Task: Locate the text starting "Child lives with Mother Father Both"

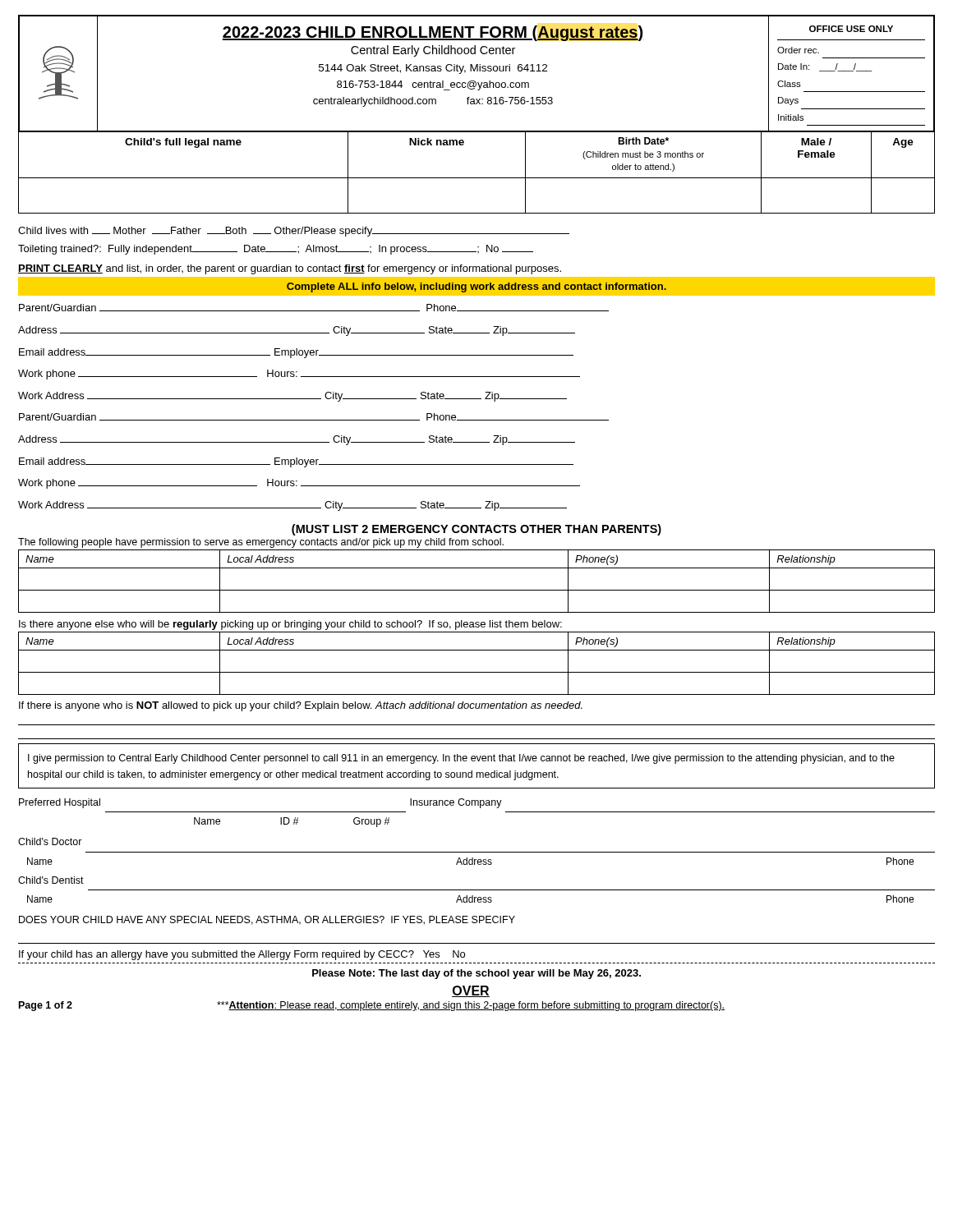Action: click(294, 240)
